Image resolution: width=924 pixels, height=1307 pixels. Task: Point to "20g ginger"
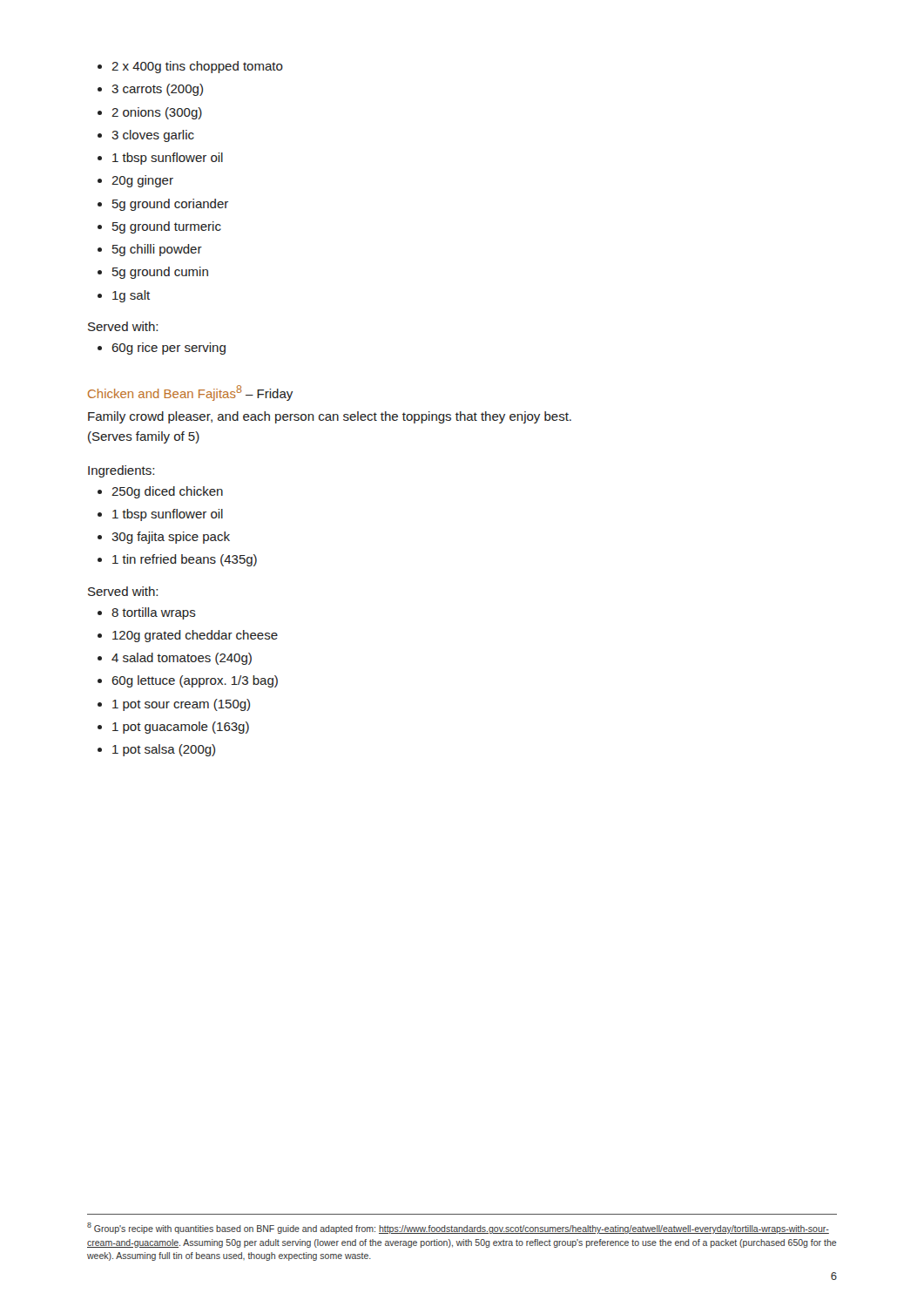click(x=142, y=180)
